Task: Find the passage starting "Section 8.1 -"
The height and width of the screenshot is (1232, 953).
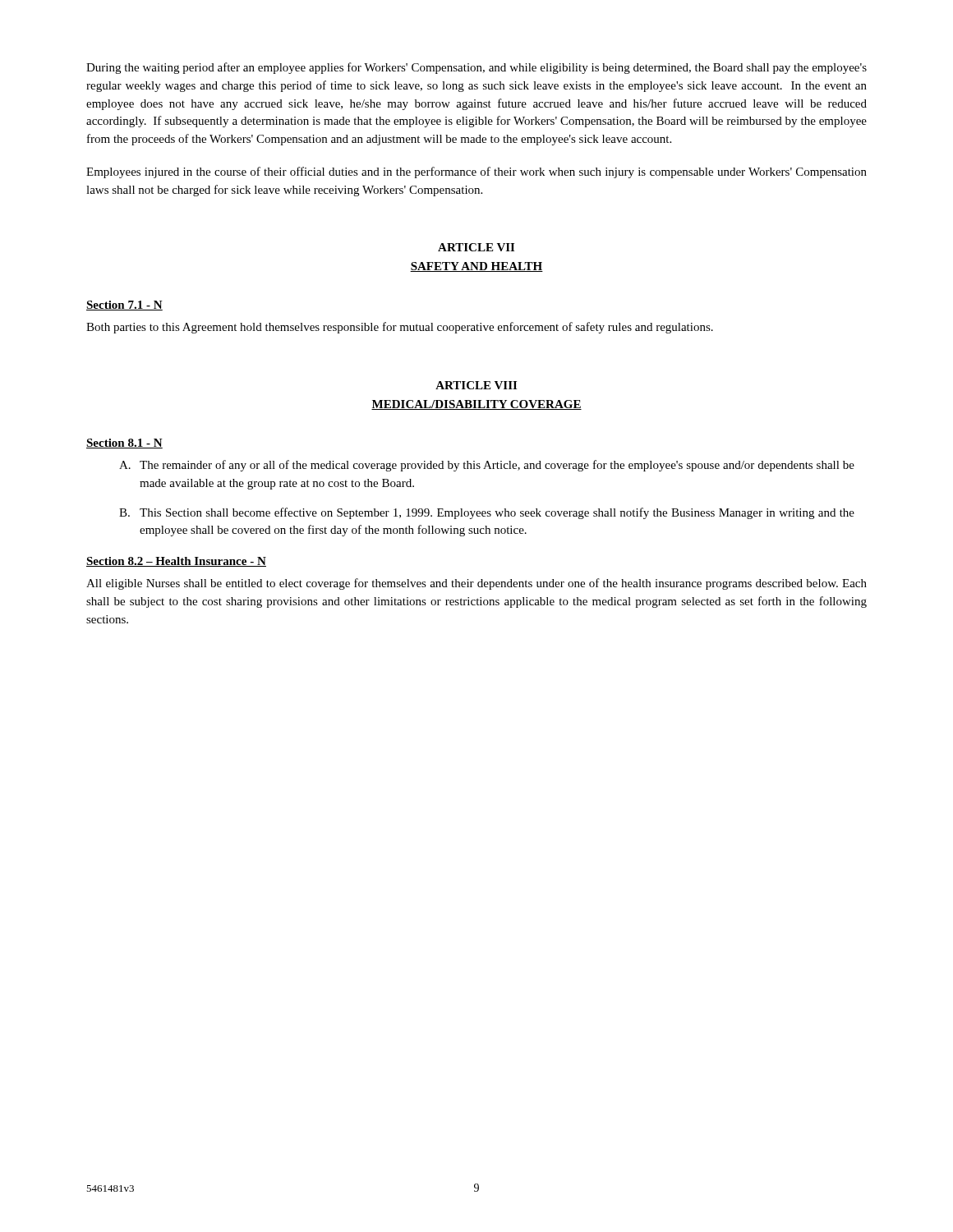Action: pos(124,443)
